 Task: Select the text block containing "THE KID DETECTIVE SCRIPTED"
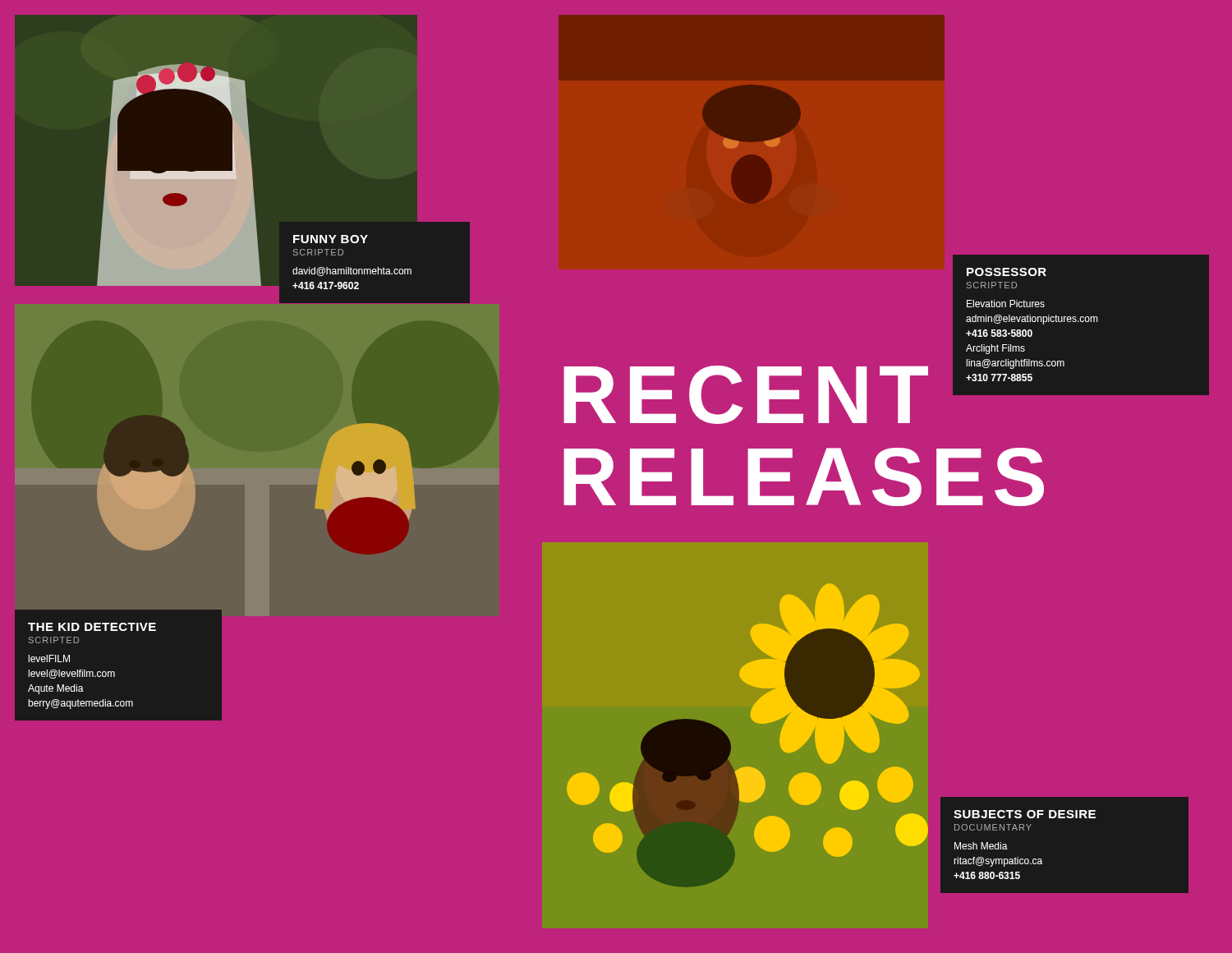pyautogui.click(x=118, y=665)
